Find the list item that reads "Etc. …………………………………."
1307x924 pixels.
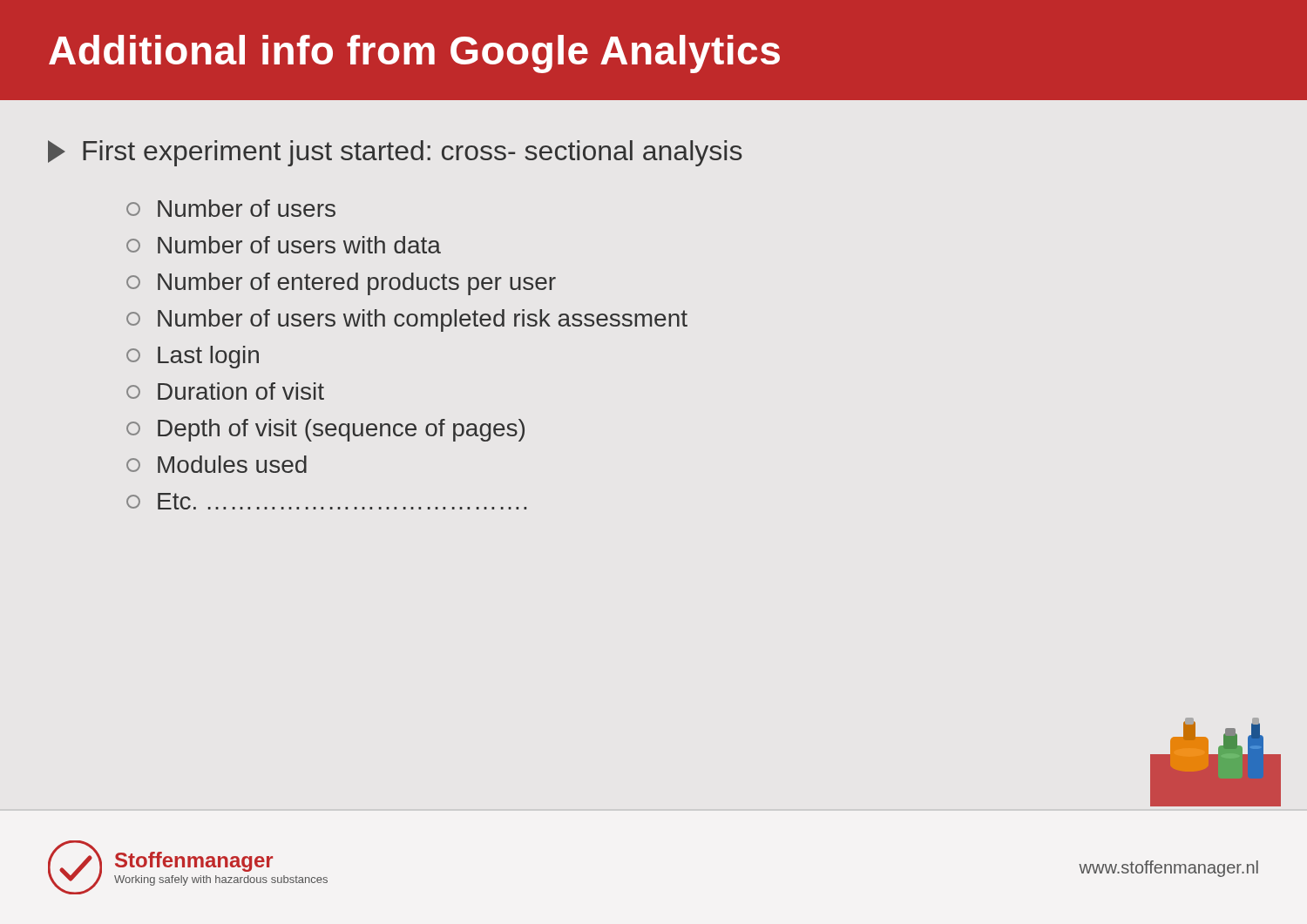[328, 501]
